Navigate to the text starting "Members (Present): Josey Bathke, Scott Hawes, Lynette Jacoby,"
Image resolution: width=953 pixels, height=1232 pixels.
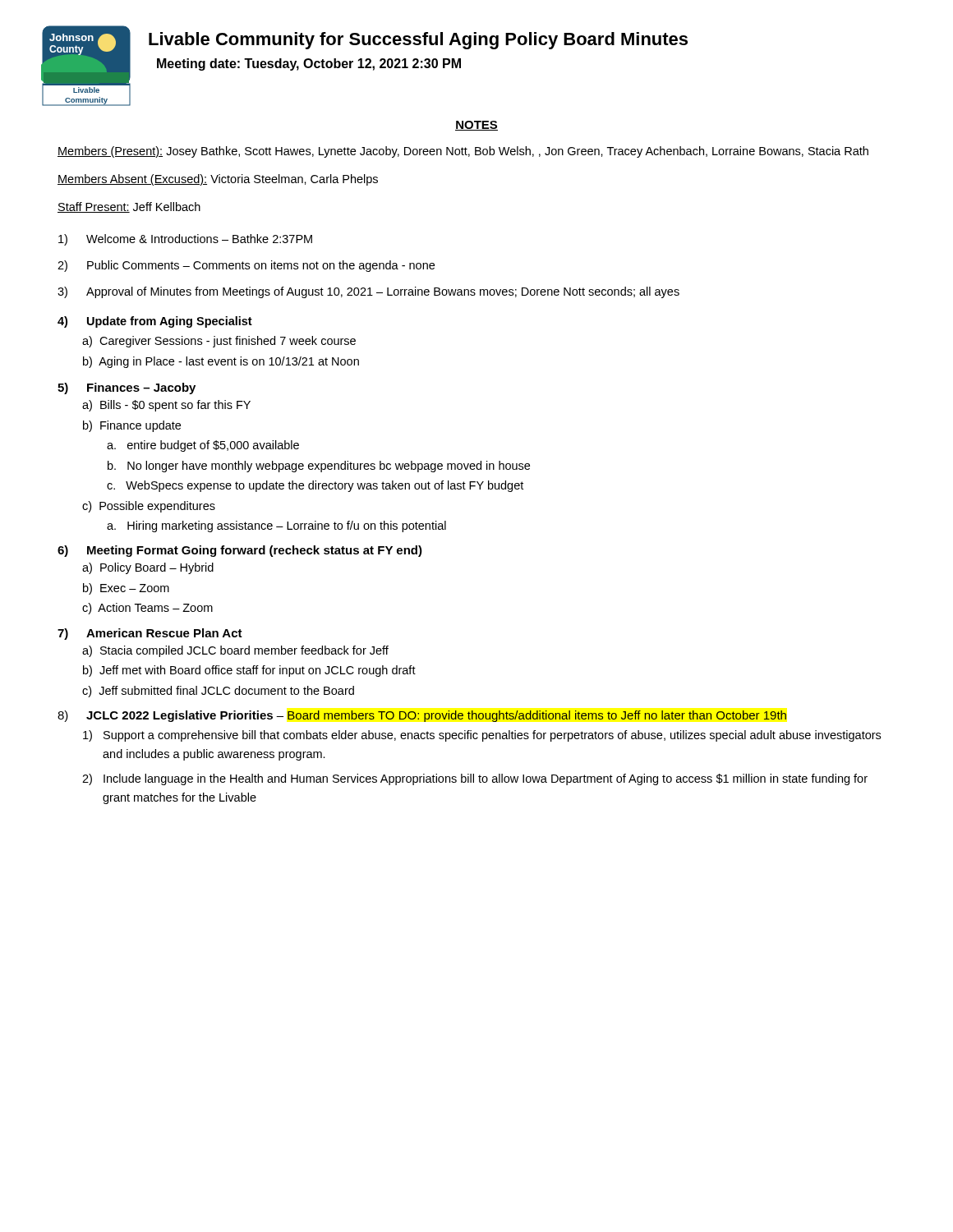pyautogui.click(x=463, y=151)
